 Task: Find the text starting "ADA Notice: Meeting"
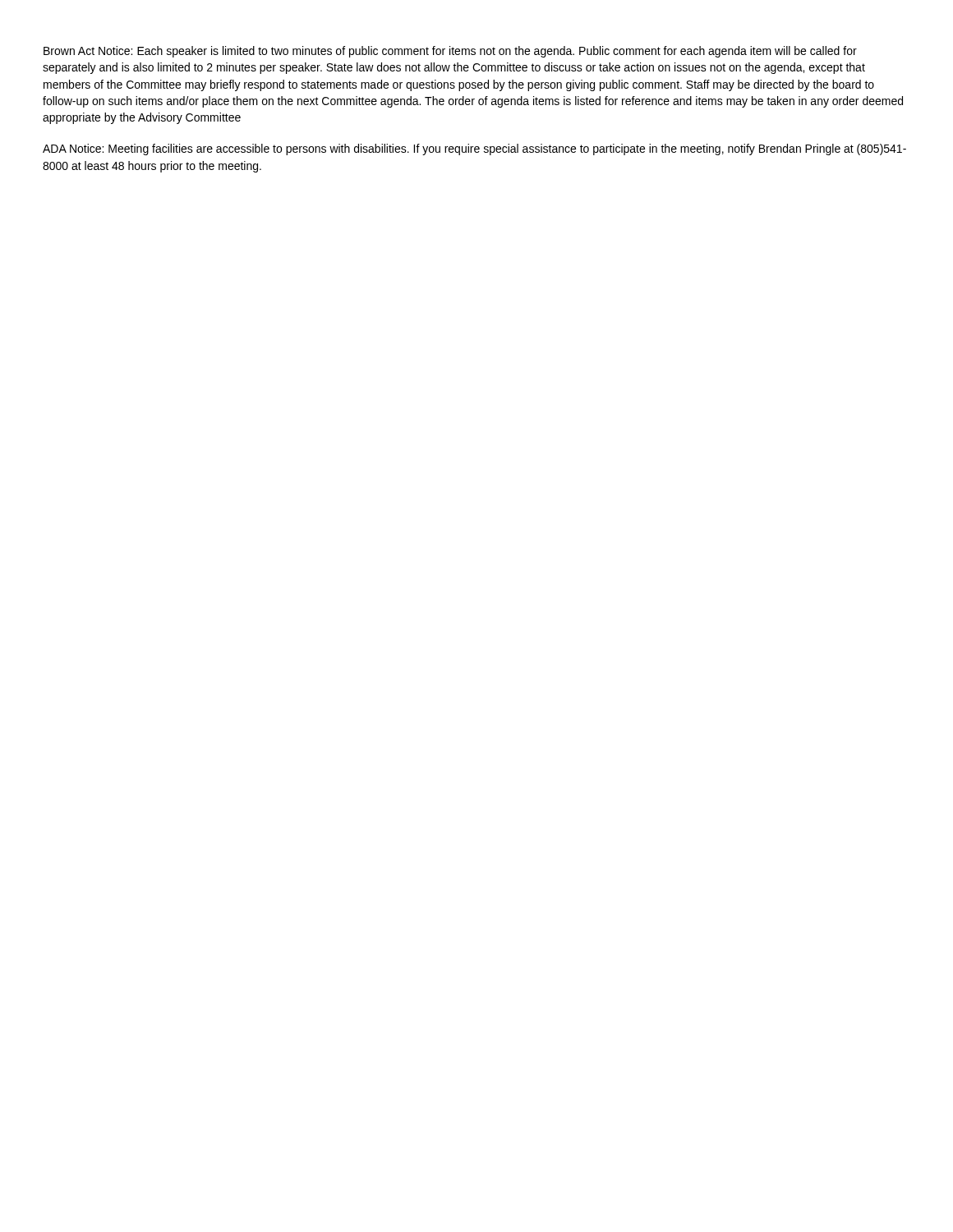(x=475, y=157)
